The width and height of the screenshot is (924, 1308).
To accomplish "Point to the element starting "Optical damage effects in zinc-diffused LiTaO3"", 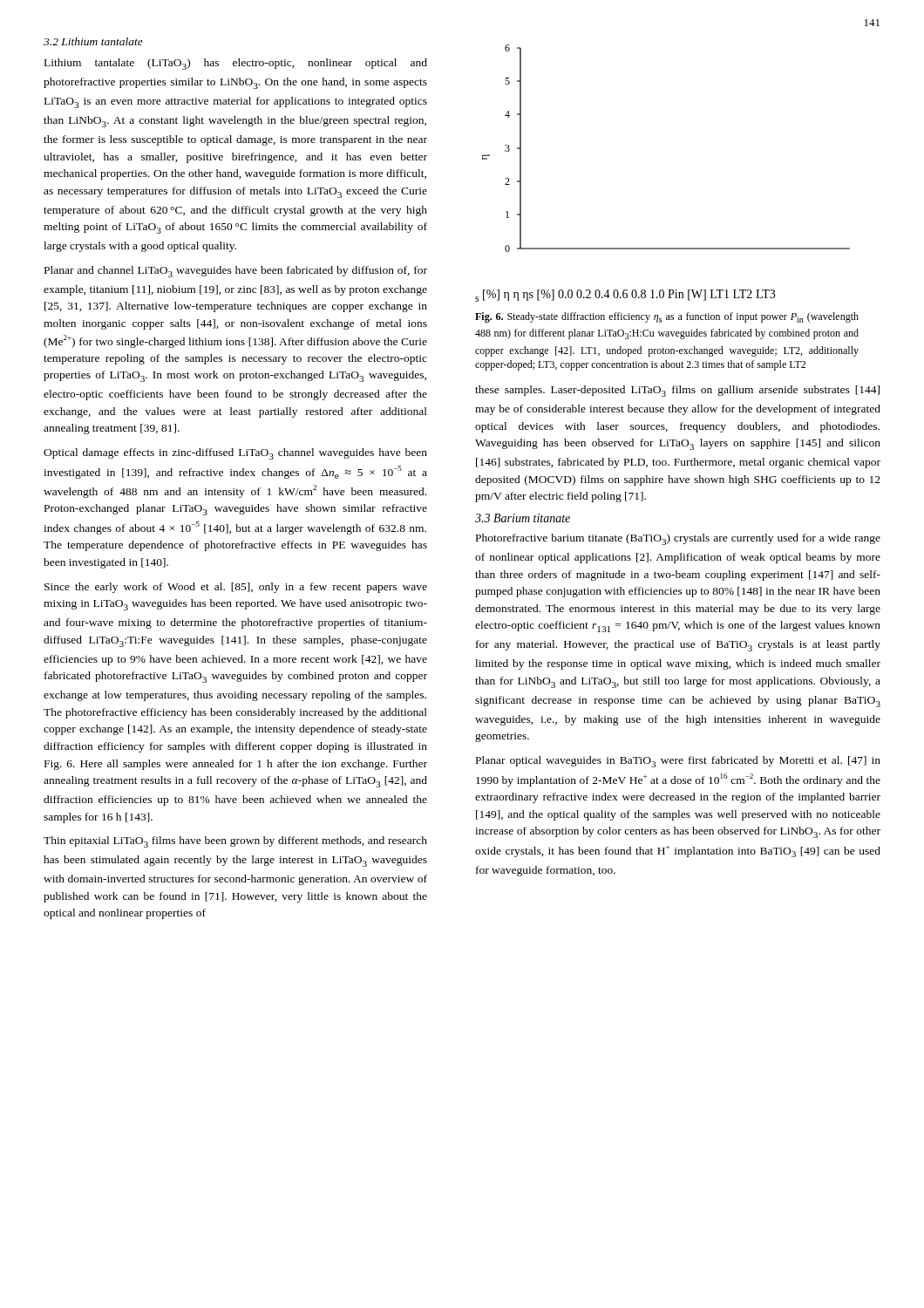I will [x=235, y=507].
